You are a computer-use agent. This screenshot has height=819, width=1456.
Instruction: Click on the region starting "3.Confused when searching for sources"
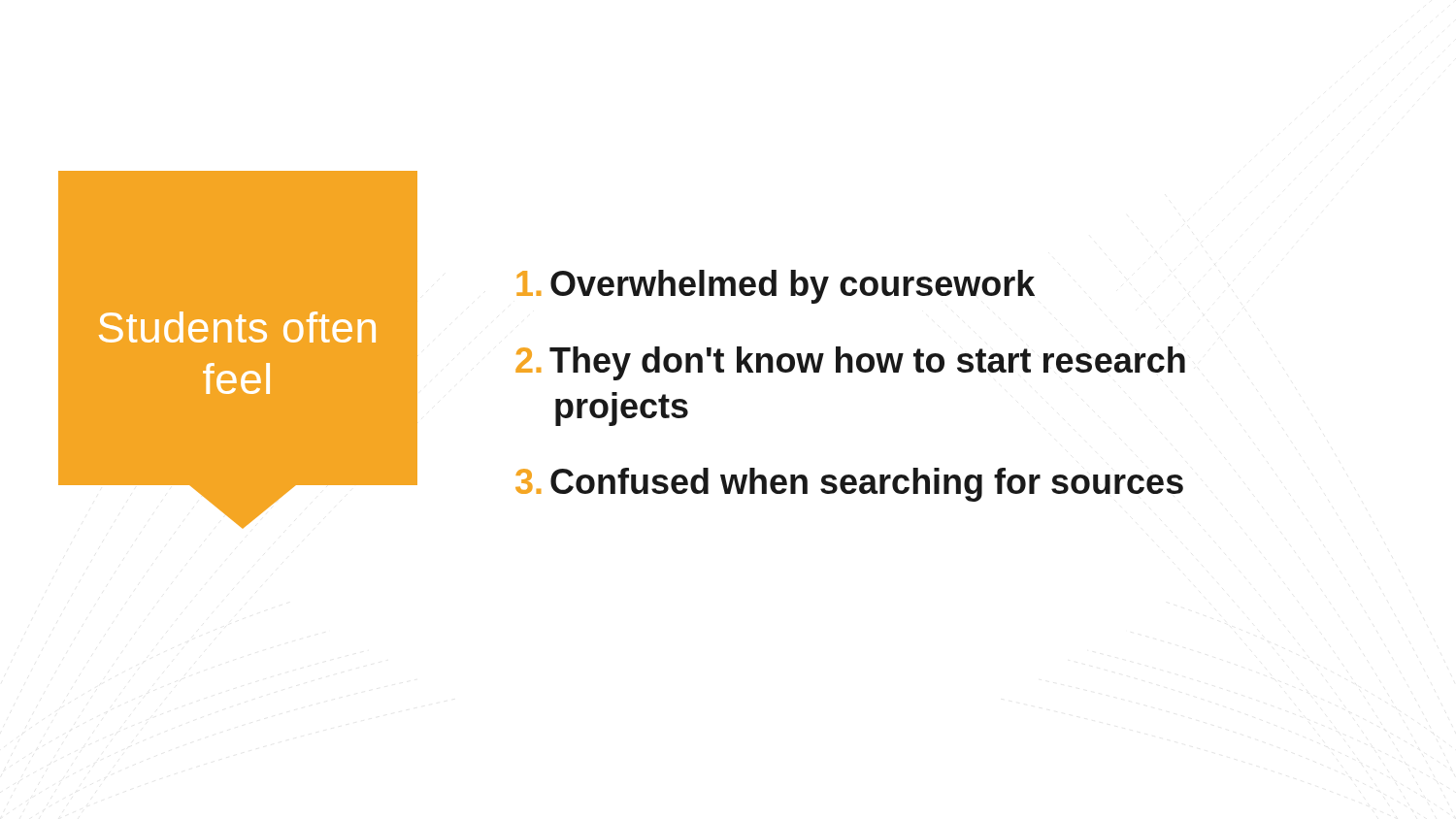[849, 482]
